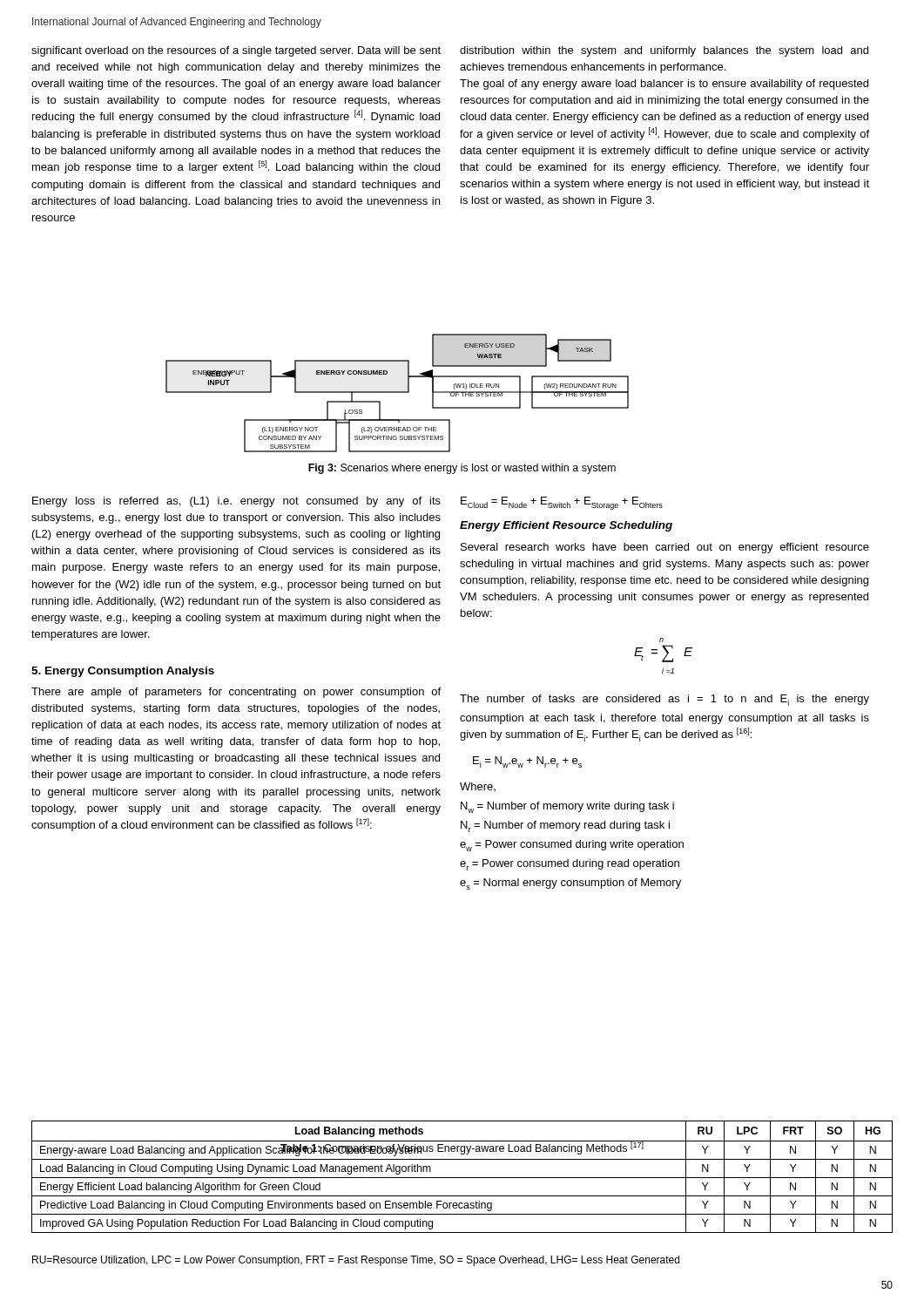The image size is (924, 1307).
Task: Locate the block of text that opens with "significant overload on the resources of a"
Action: coord(236,134)
